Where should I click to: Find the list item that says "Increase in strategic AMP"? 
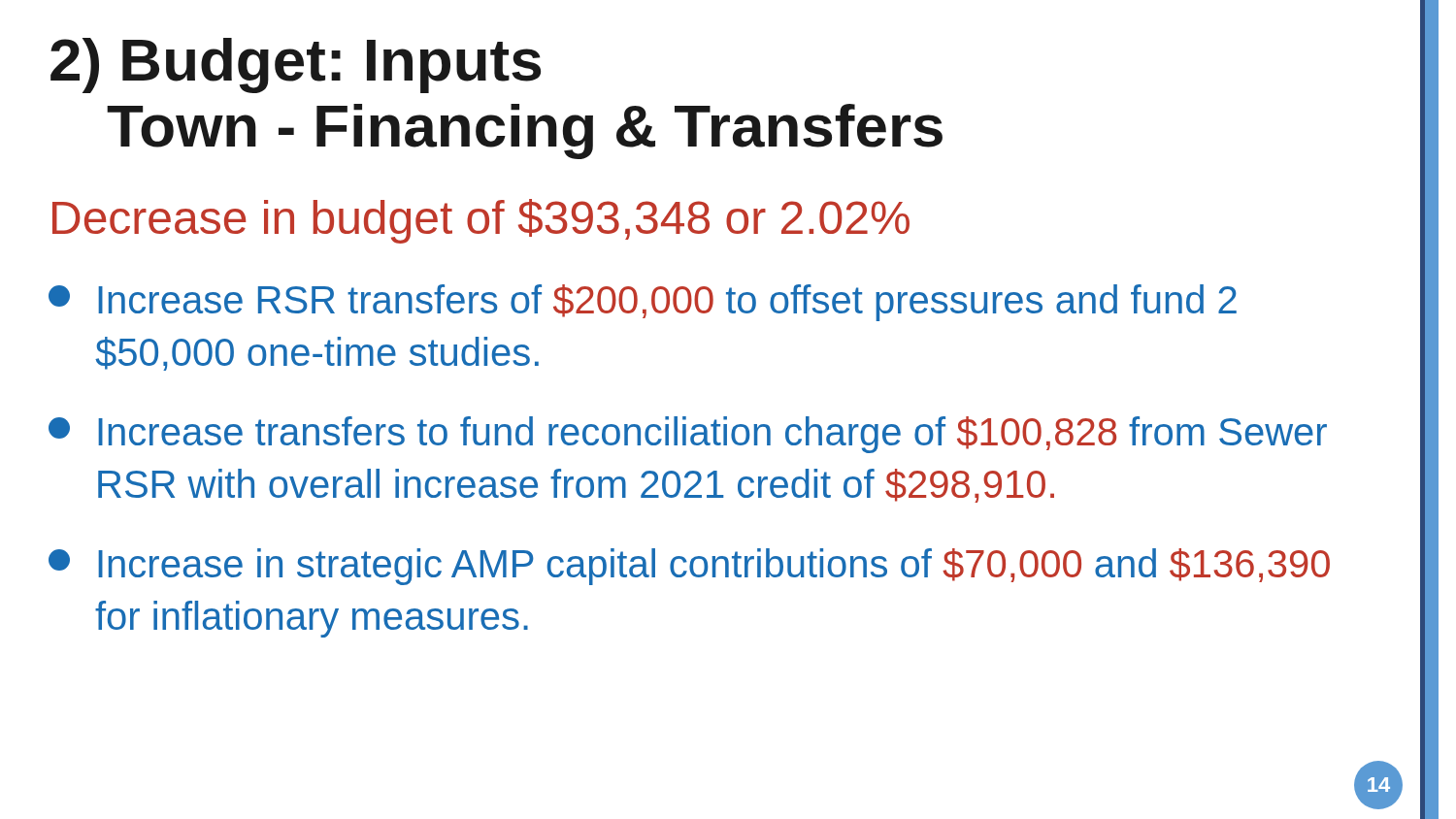click(713, 590)
